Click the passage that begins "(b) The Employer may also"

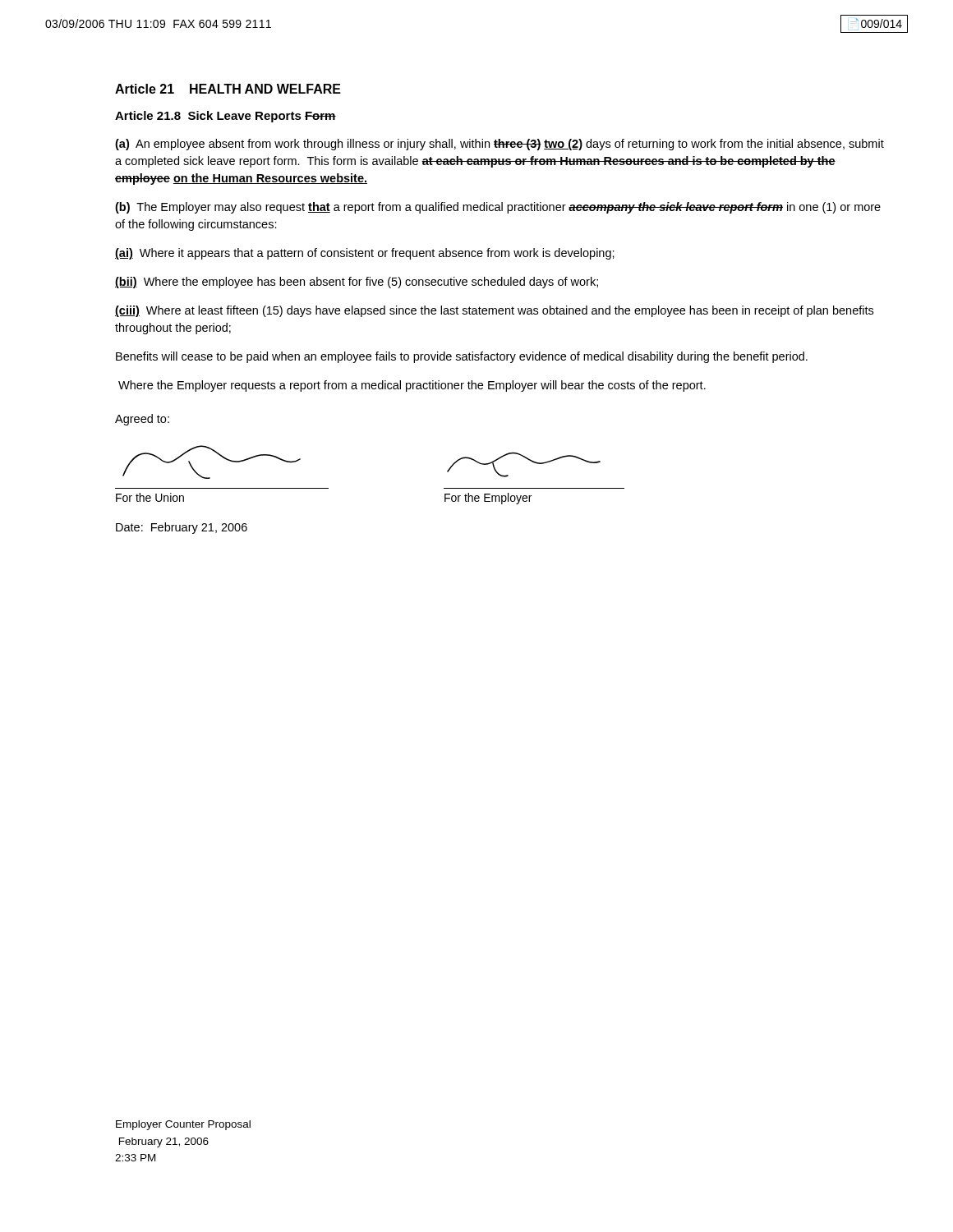[x=498, y=216]
